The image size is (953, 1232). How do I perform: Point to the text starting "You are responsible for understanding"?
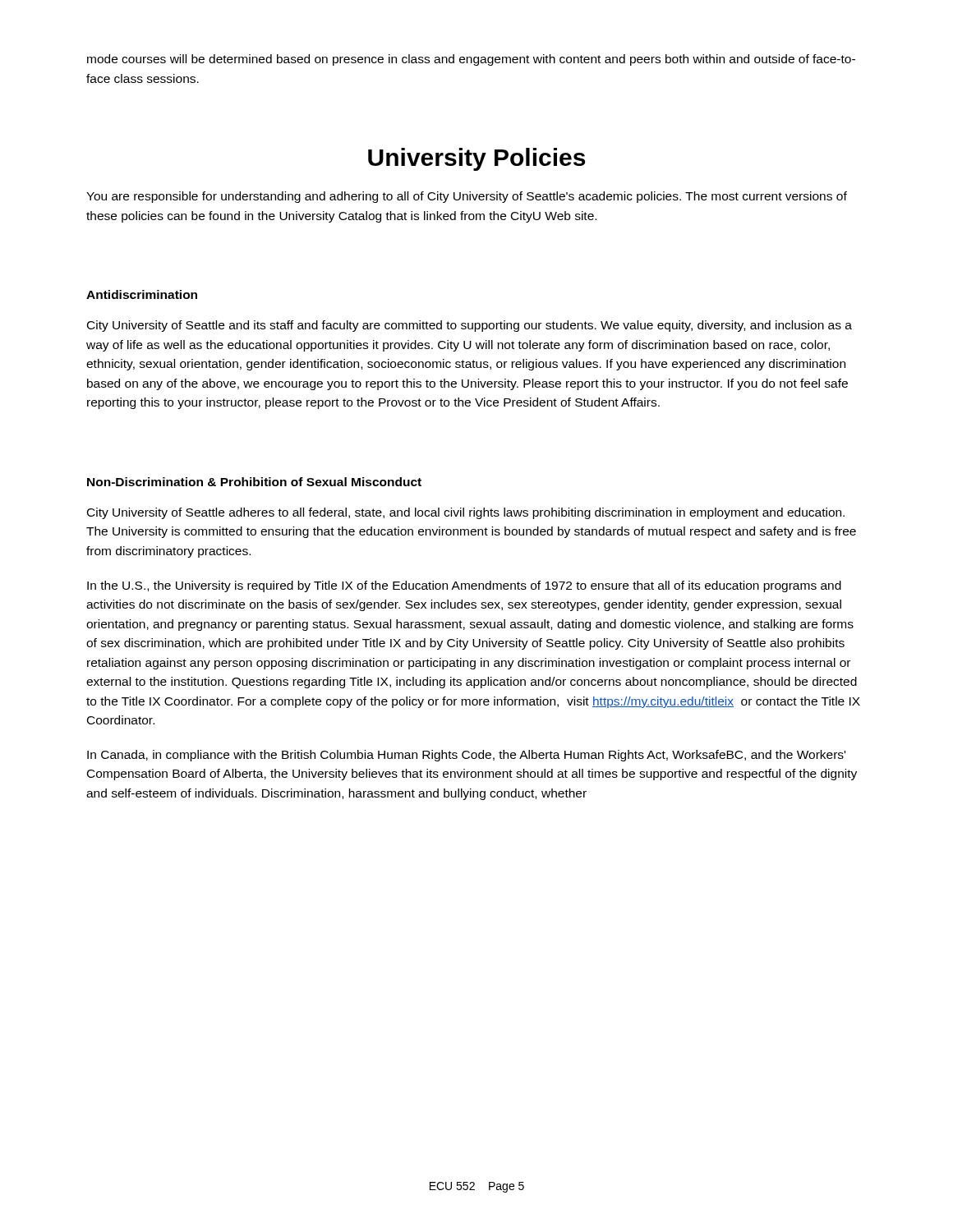pyautogui.click(x=466, y=206)
